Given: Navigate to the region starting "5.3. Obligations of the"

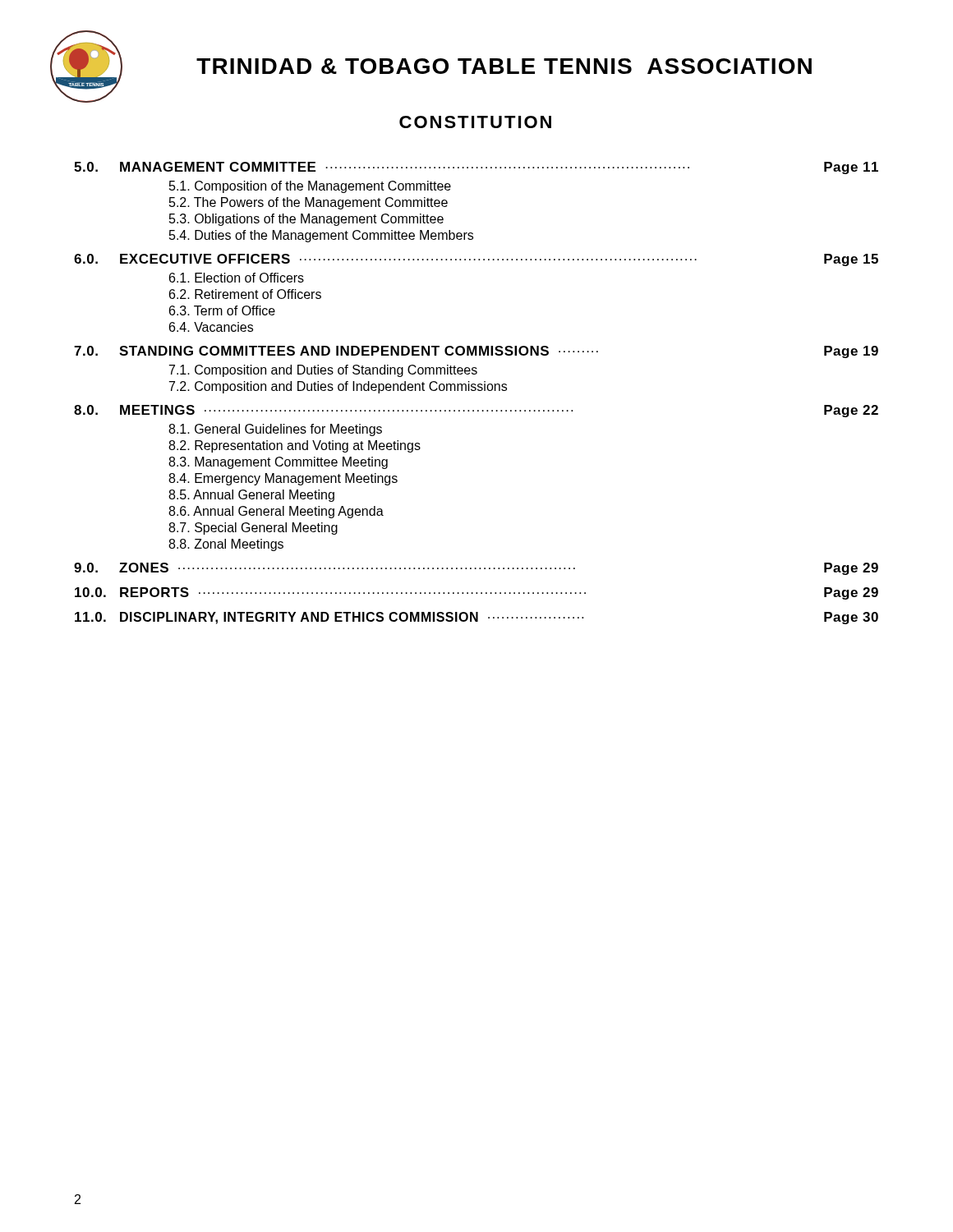Looking at the screenshot, I should click(x=306, y=219).
